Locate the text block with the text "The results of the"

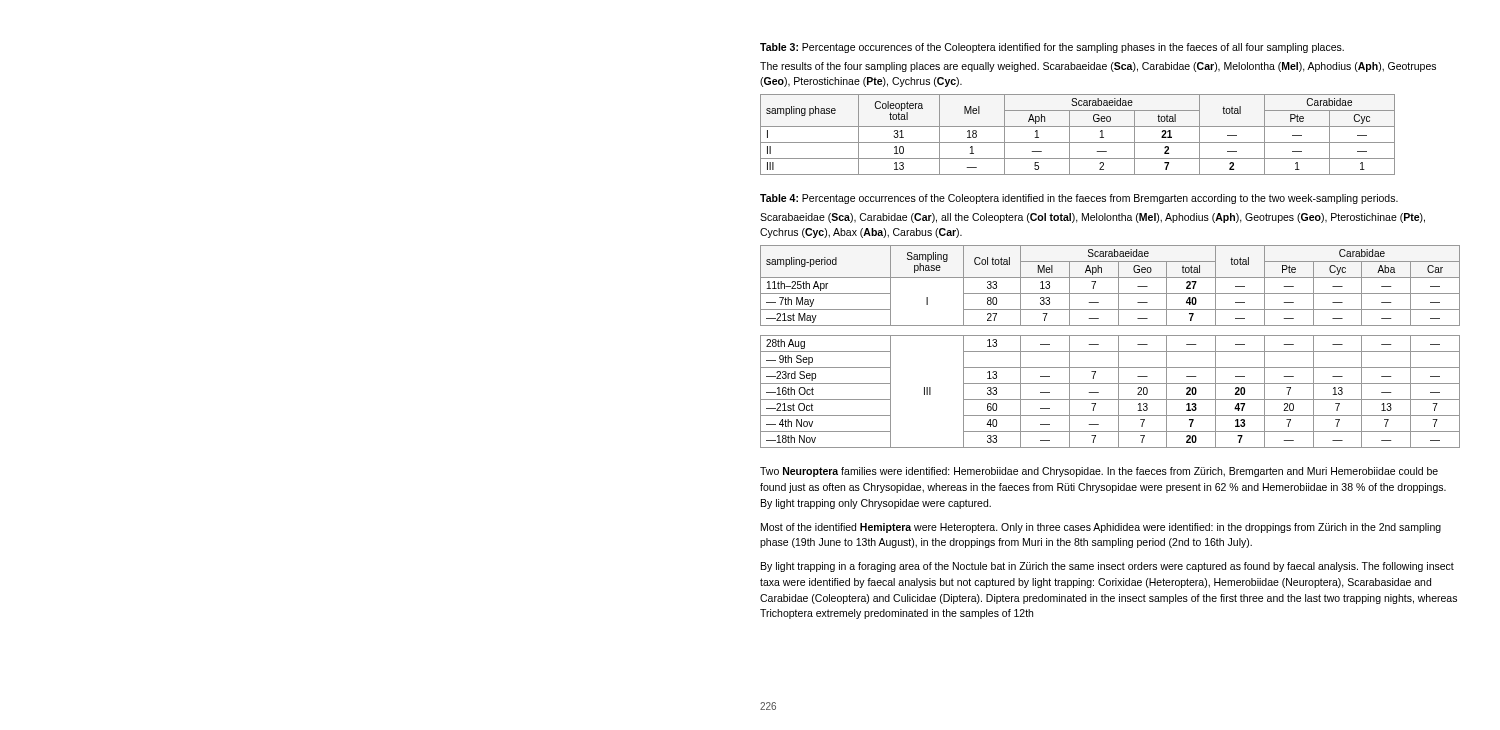pyautogui.click(x=1098, y=73)
